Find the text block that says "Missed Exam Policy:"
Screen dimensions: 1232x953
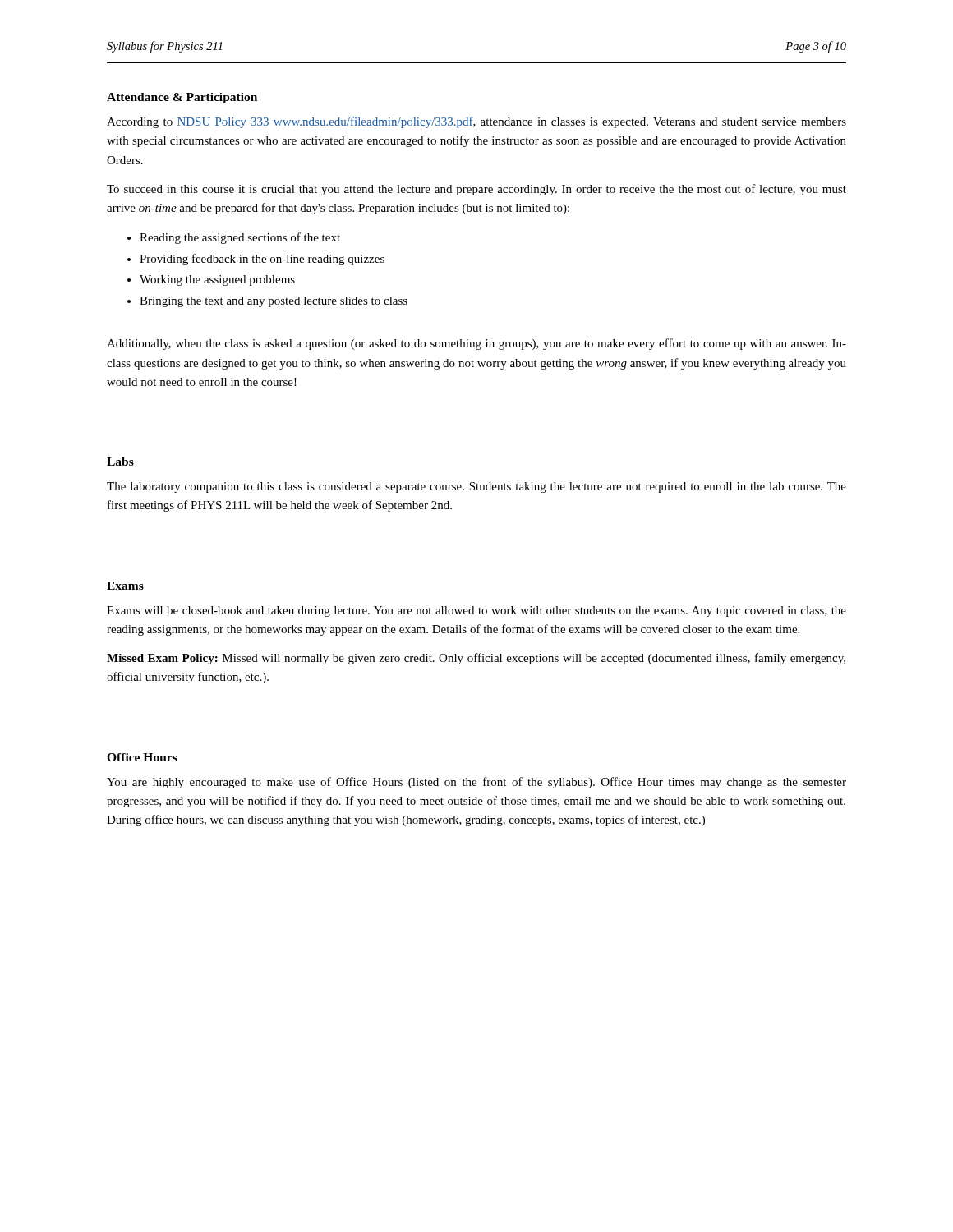pos(476,667)
